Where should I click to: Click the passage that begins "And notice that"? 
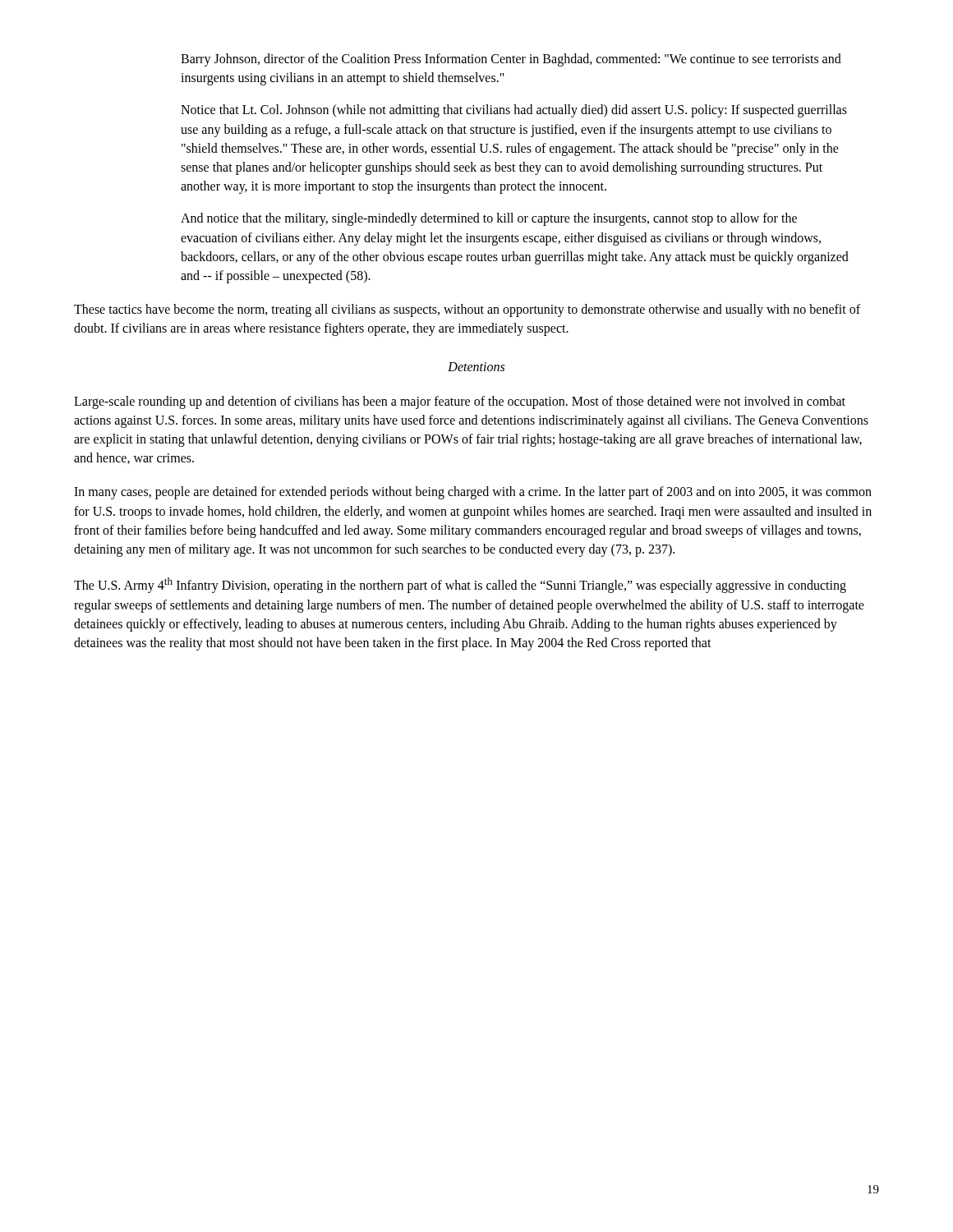(515, 247)
